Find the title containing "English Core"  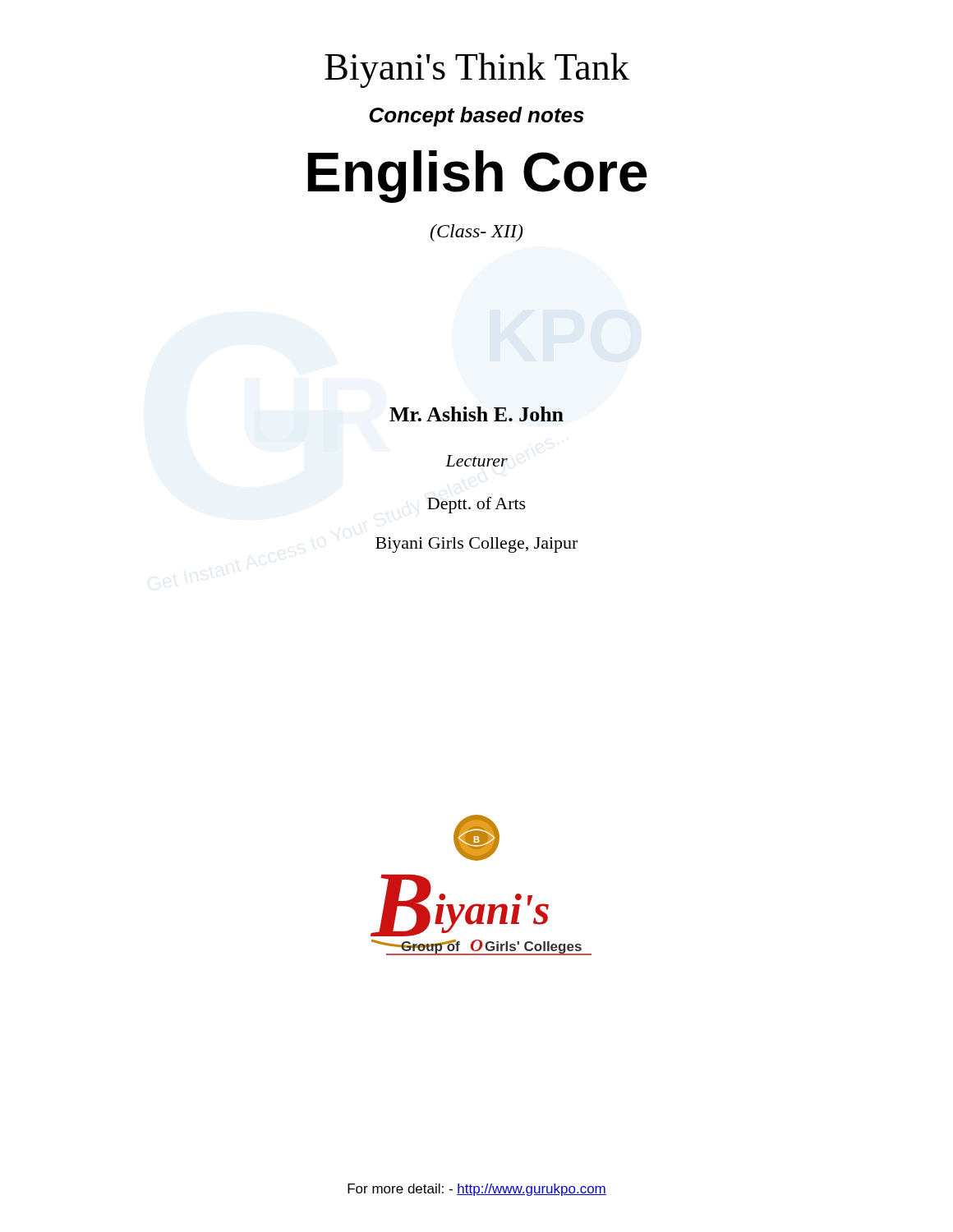click(476, 172)
